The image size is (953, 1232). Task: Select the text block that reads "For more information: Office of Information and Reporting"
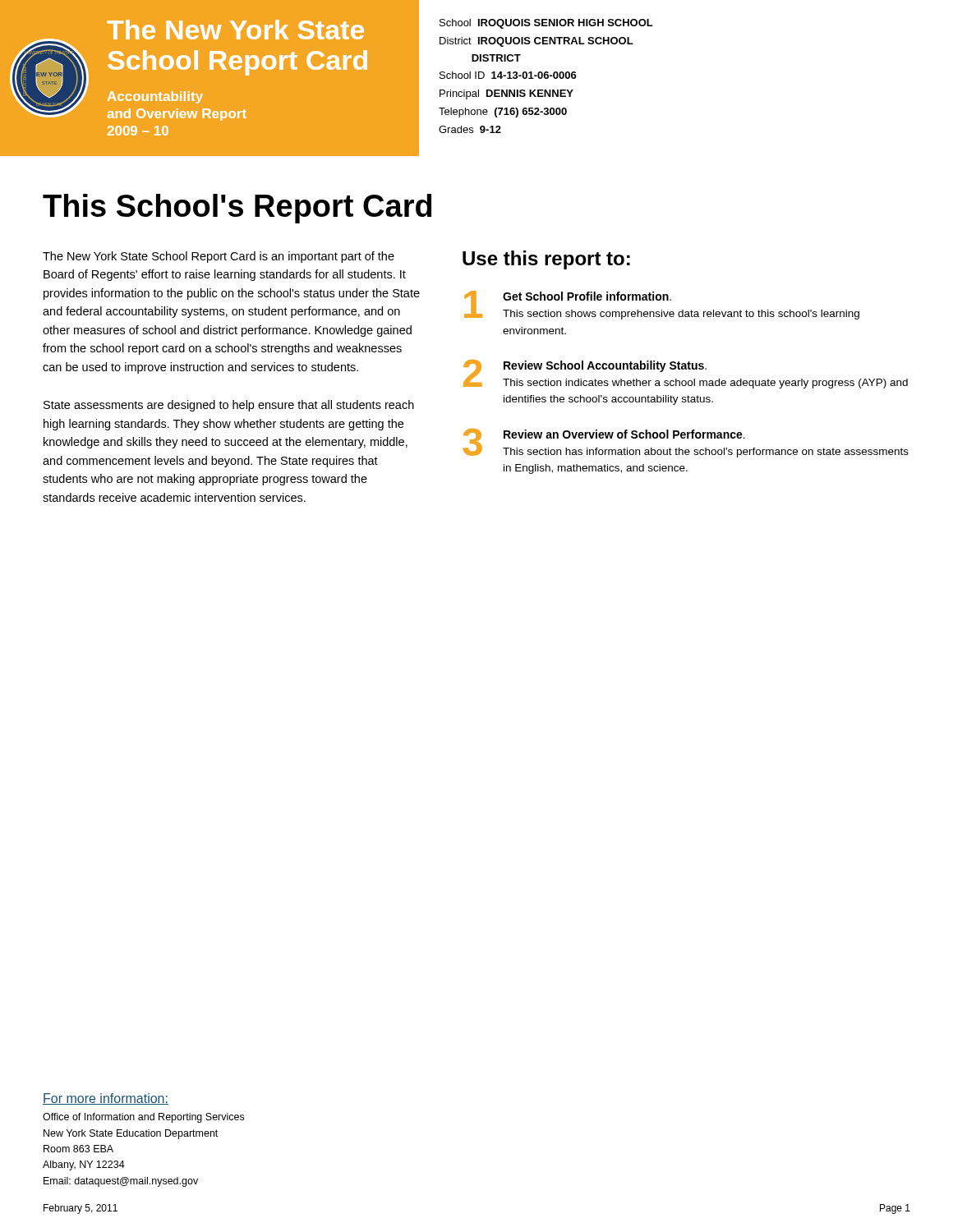[x=144, y=1140]
